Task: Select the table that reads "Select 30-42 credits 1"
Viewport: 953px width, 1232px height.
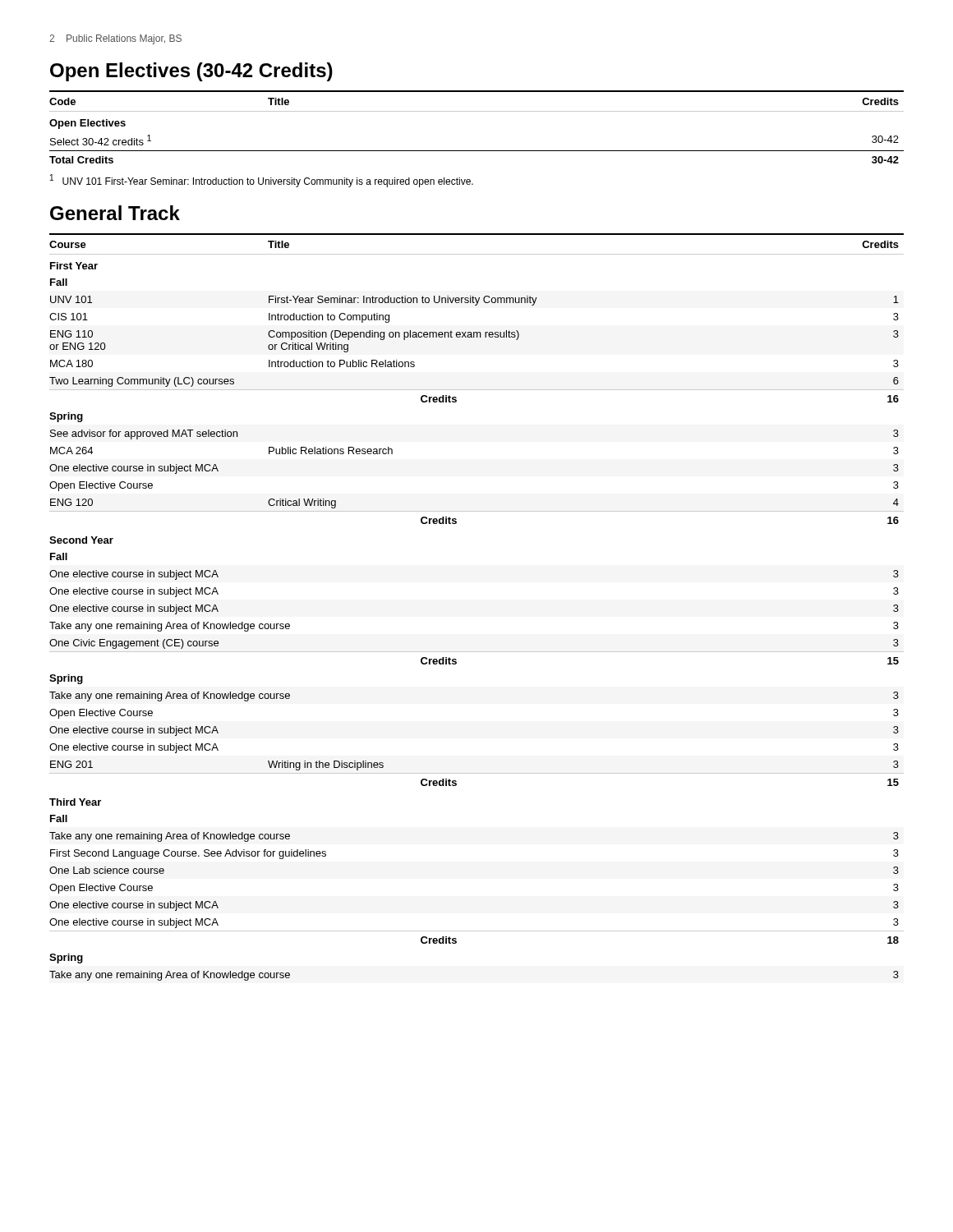Action: pyautogui.click(x=476, y=129)
